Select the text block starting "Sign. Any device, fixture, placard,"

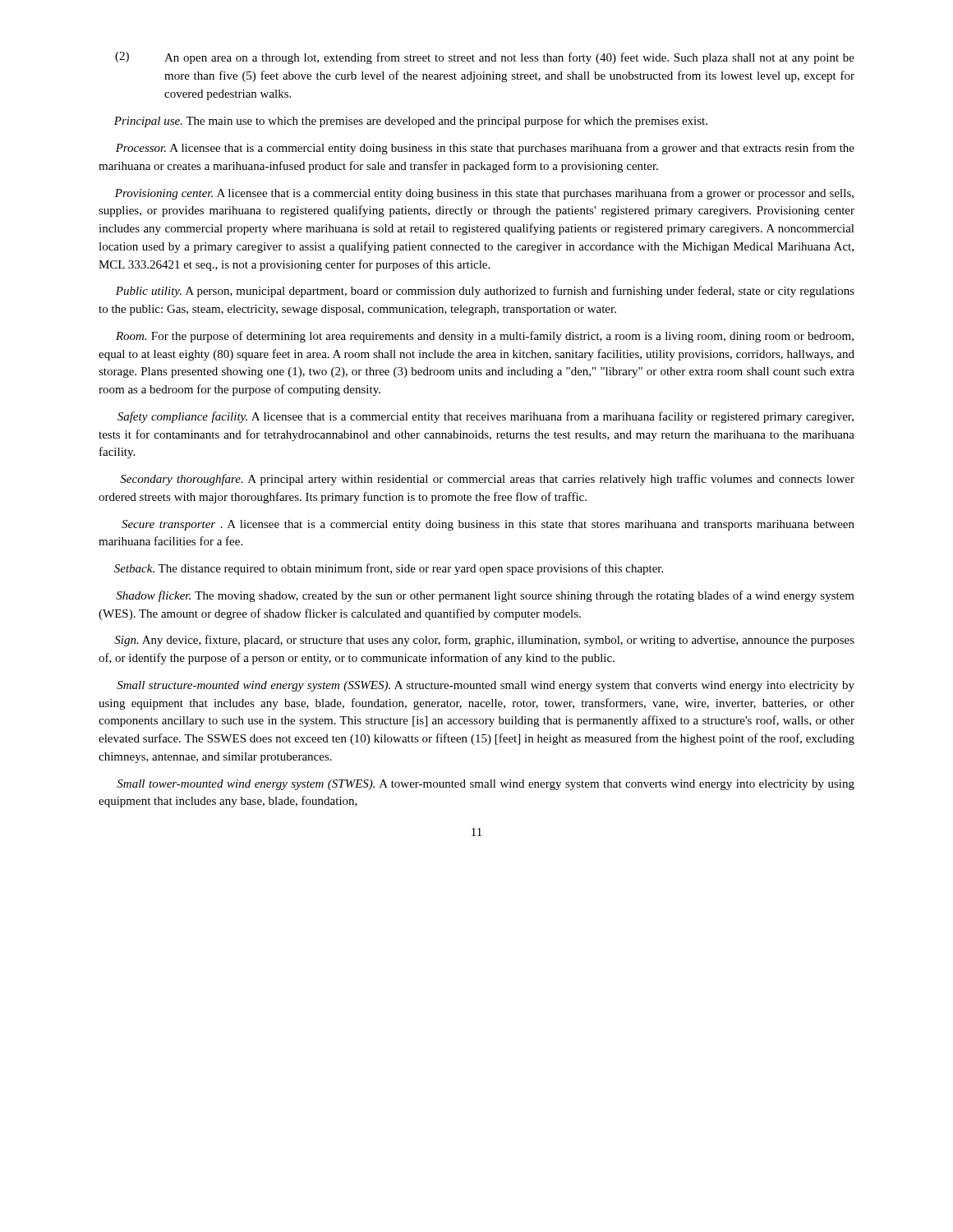476,649
